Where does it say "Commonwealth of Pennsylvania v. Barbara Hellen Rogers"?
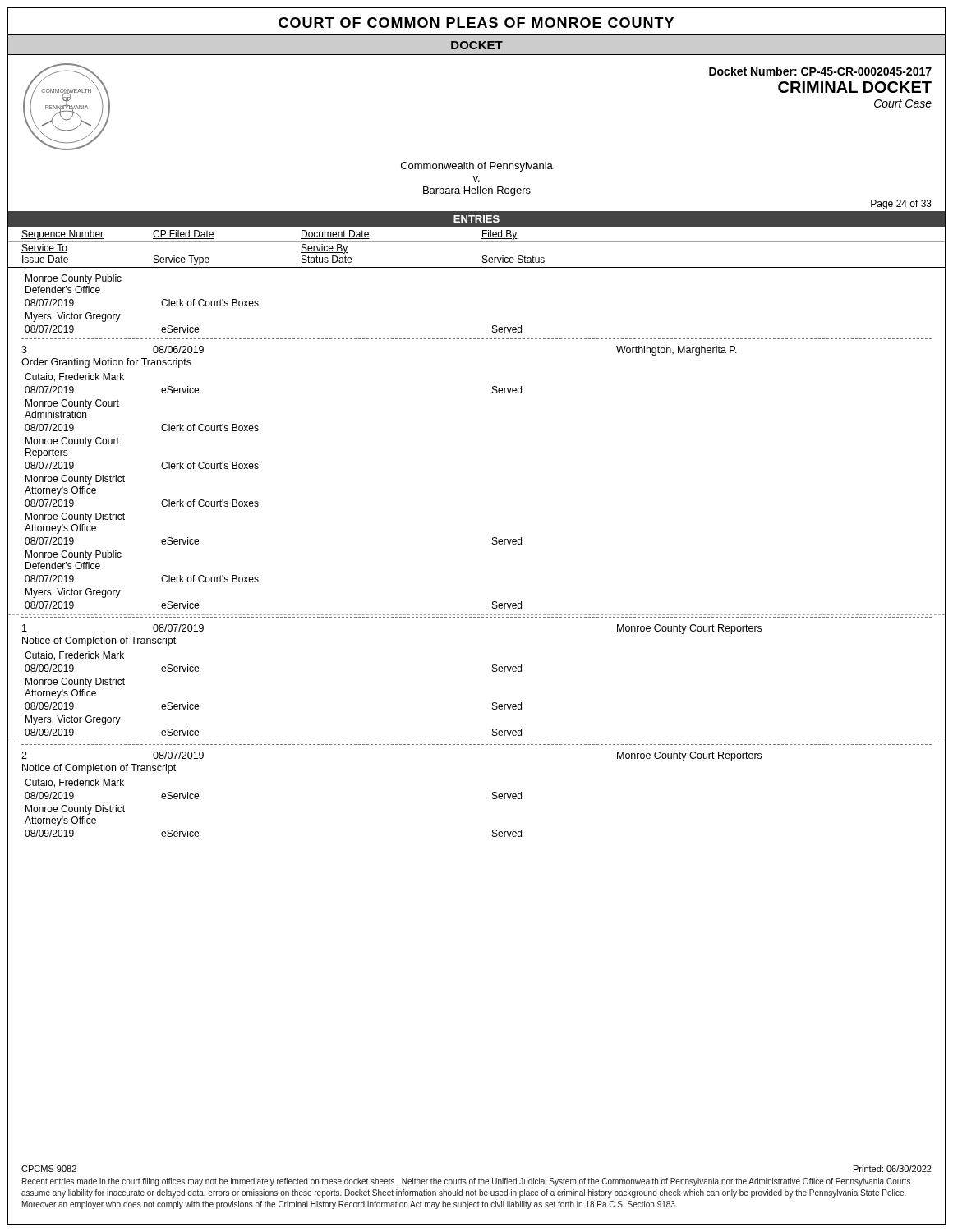Image resolution: width=953 pixels, height=1232 pixels. (476, 178)
